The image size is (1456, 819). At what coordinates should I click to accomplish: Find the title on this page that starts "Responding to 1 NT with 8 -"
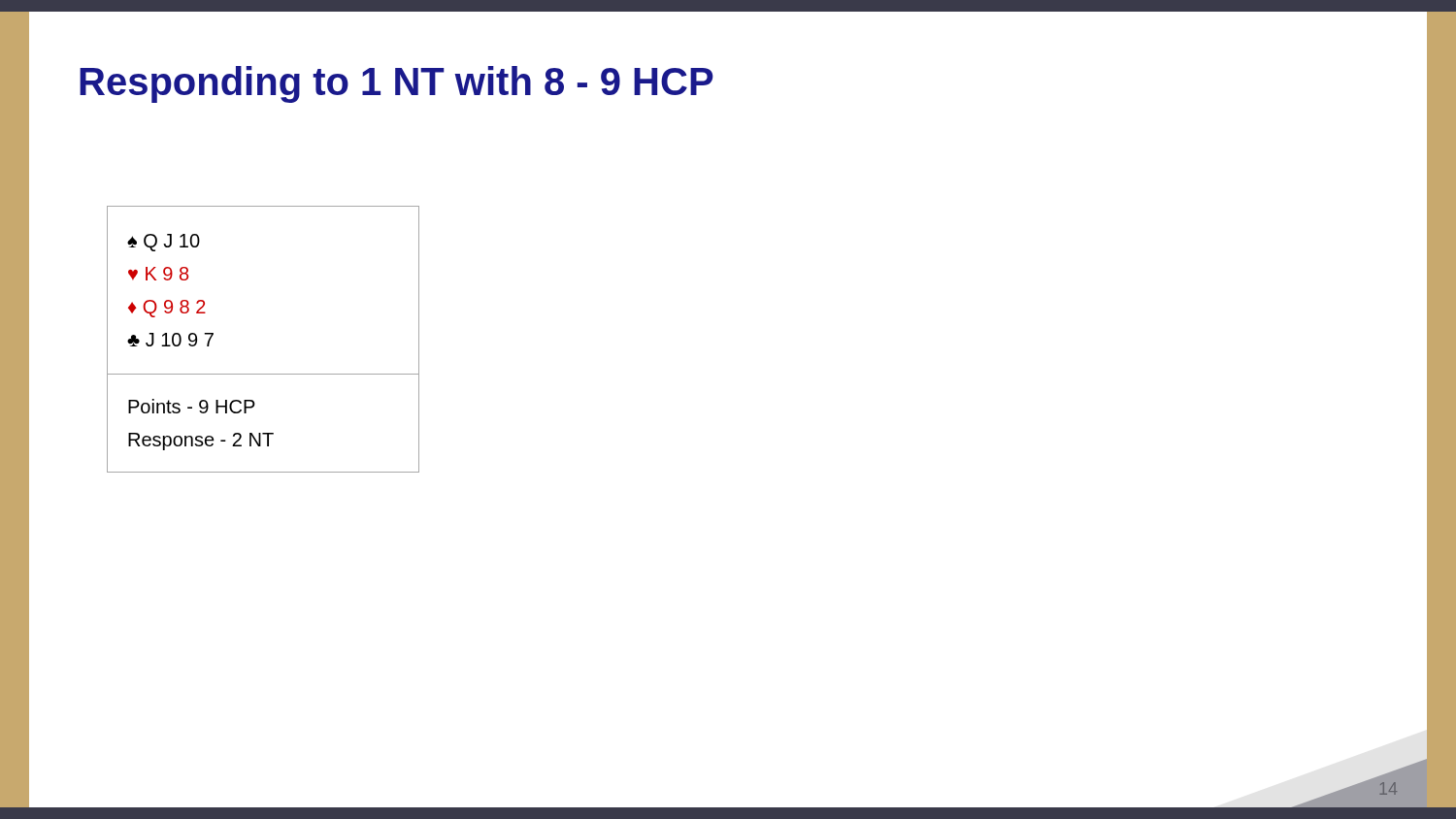396,82
